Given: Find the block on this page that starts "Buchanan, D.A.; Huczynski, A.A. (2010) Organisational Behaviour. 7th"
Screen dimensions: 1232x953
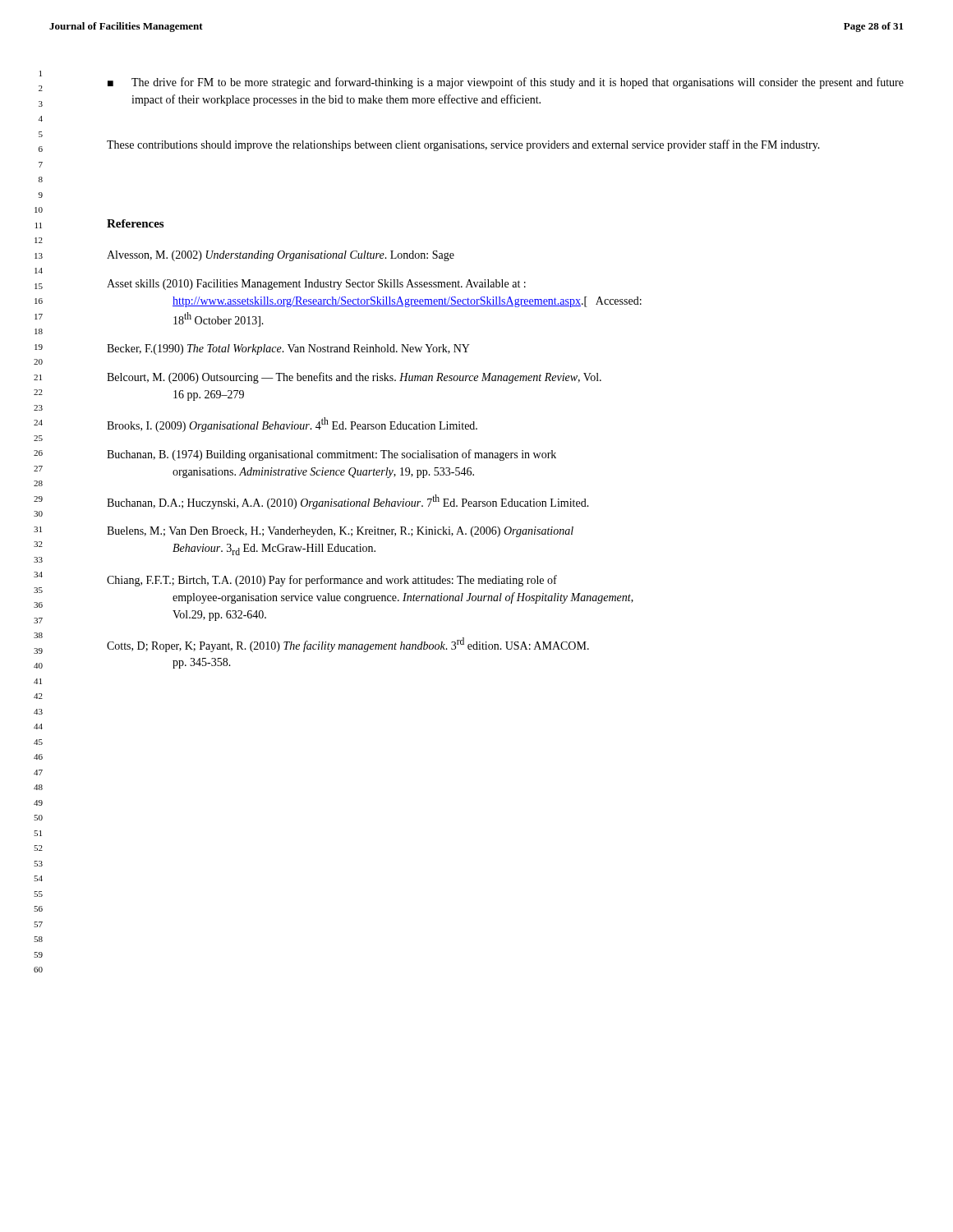Looking at the screenshot, I should (x=348, y=501).
